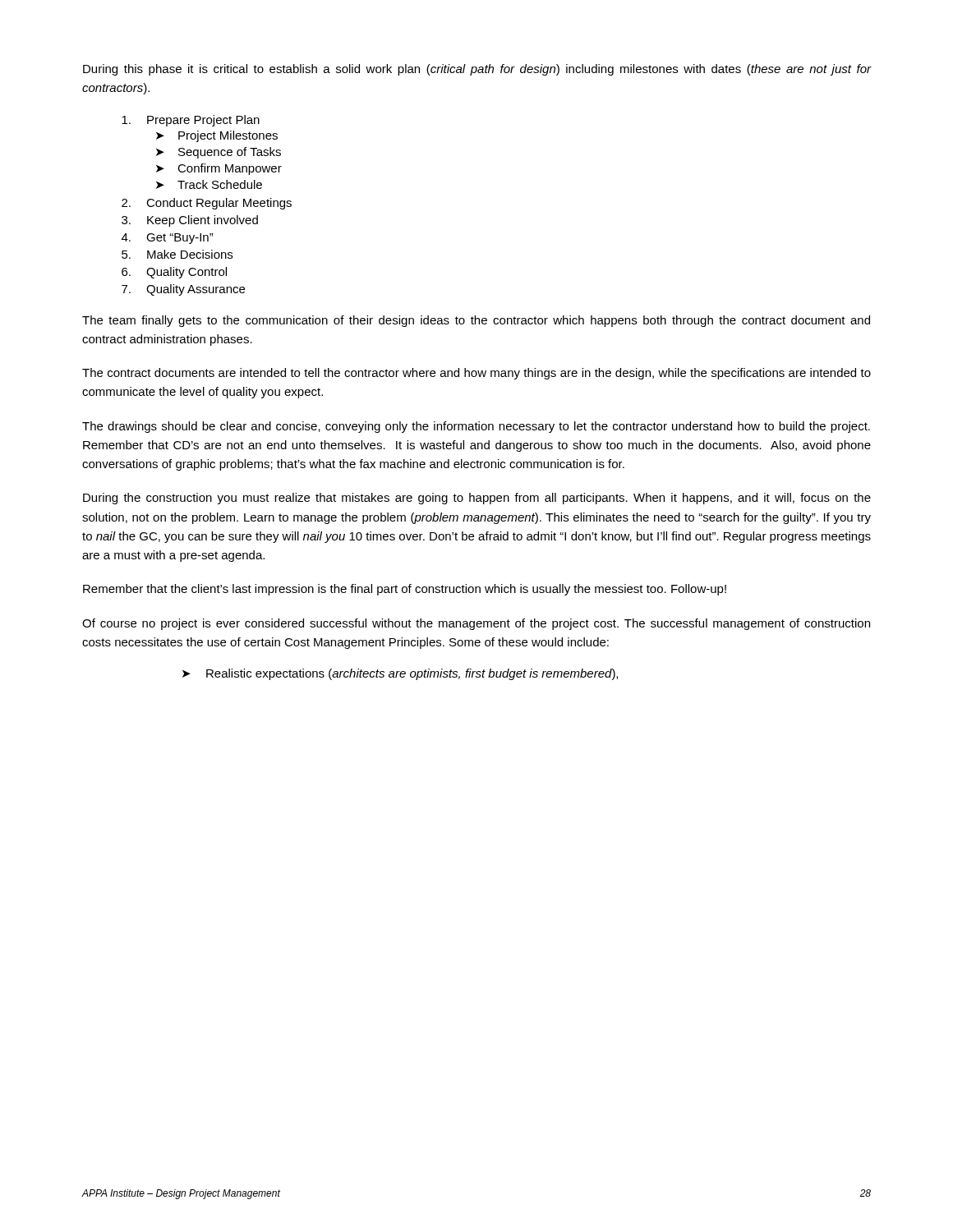Image resolution: width=953 pixels, height=1232 pixels.
Task: Find the passage starting "Remember that the"
Action: tap(405, 589)
